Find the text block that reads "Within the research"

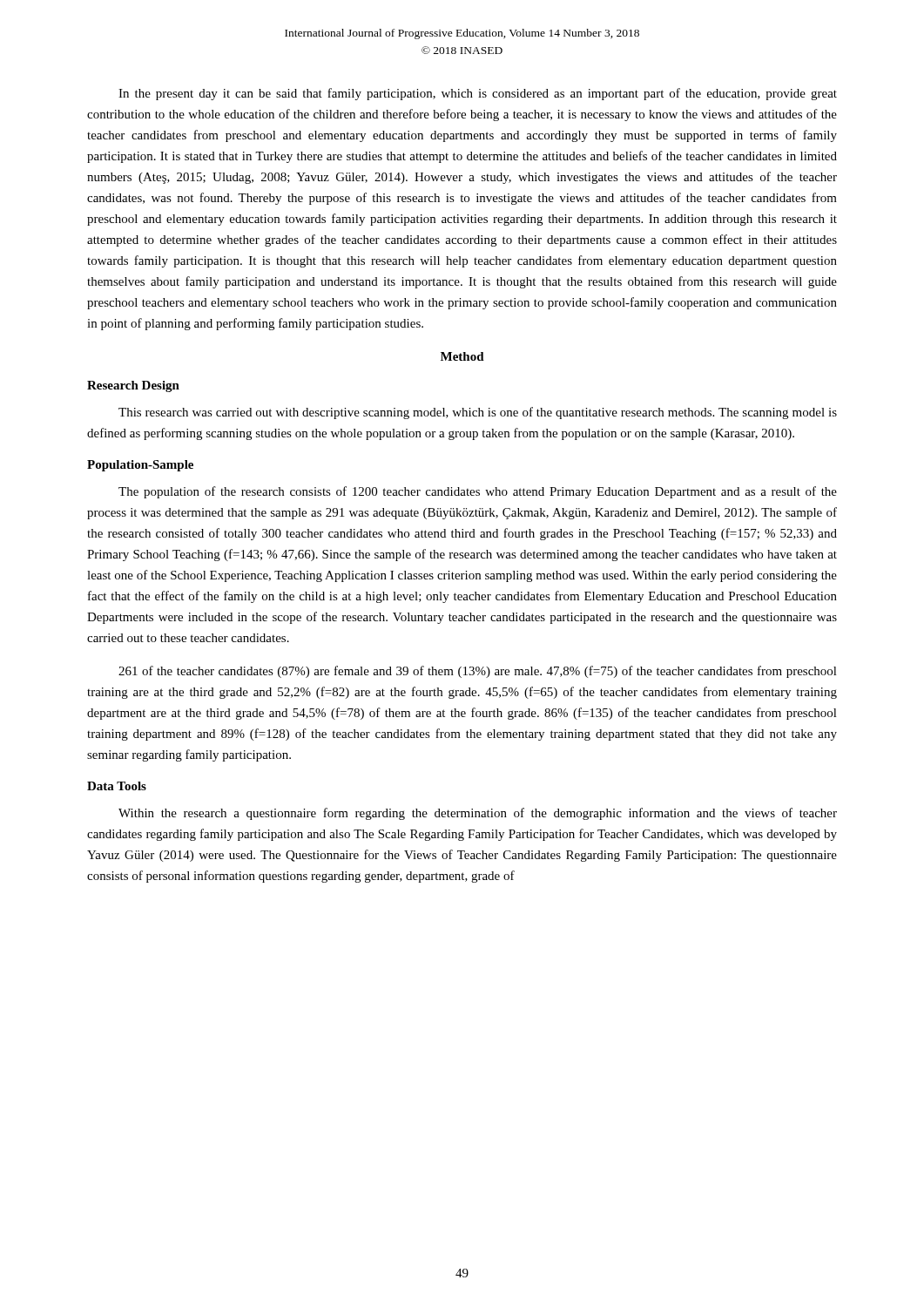point(462,844)
